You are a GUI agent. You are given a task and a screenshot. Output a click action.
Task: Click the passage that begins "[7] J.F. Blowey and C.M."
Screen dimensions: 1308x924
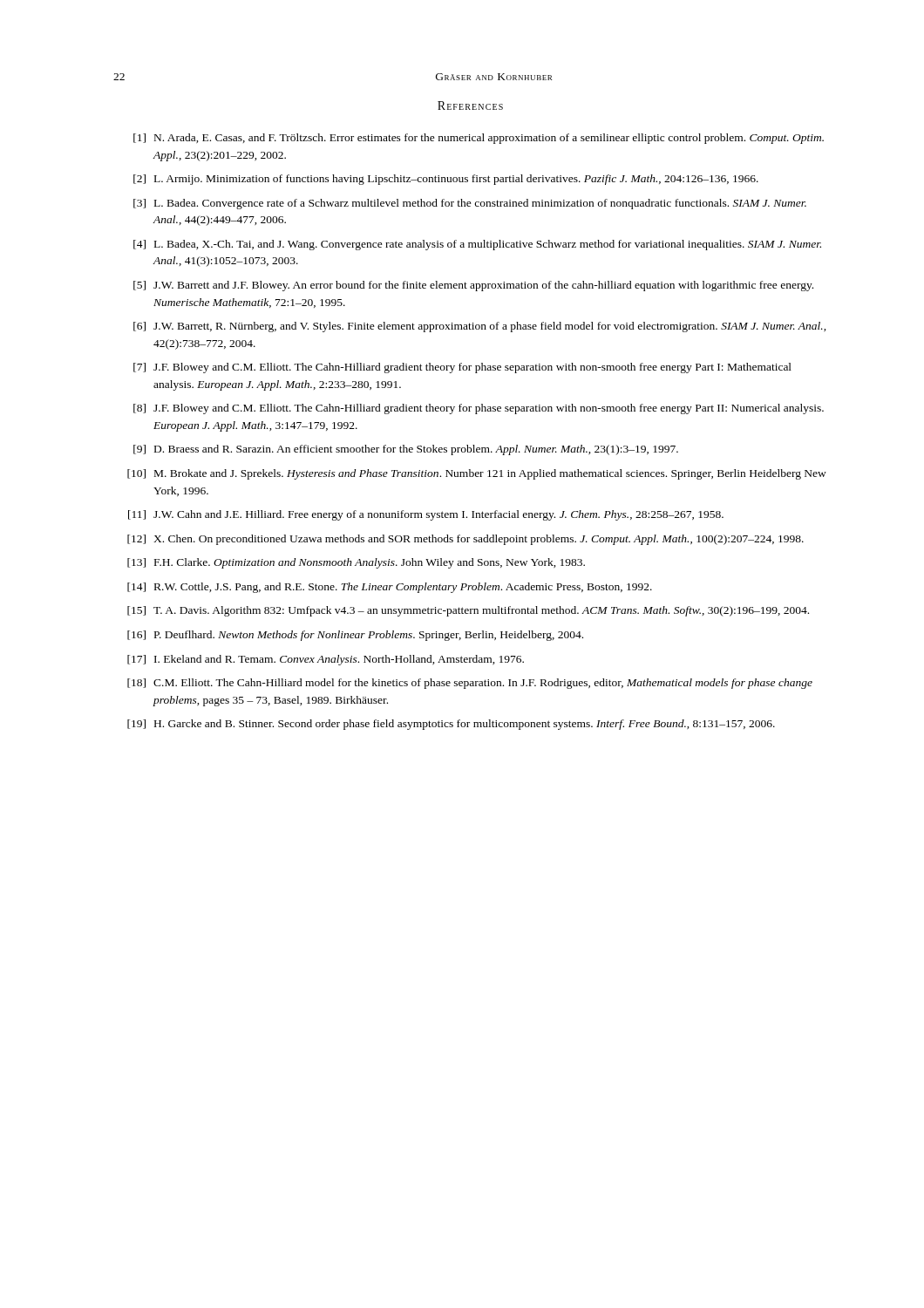pos(471,376)
